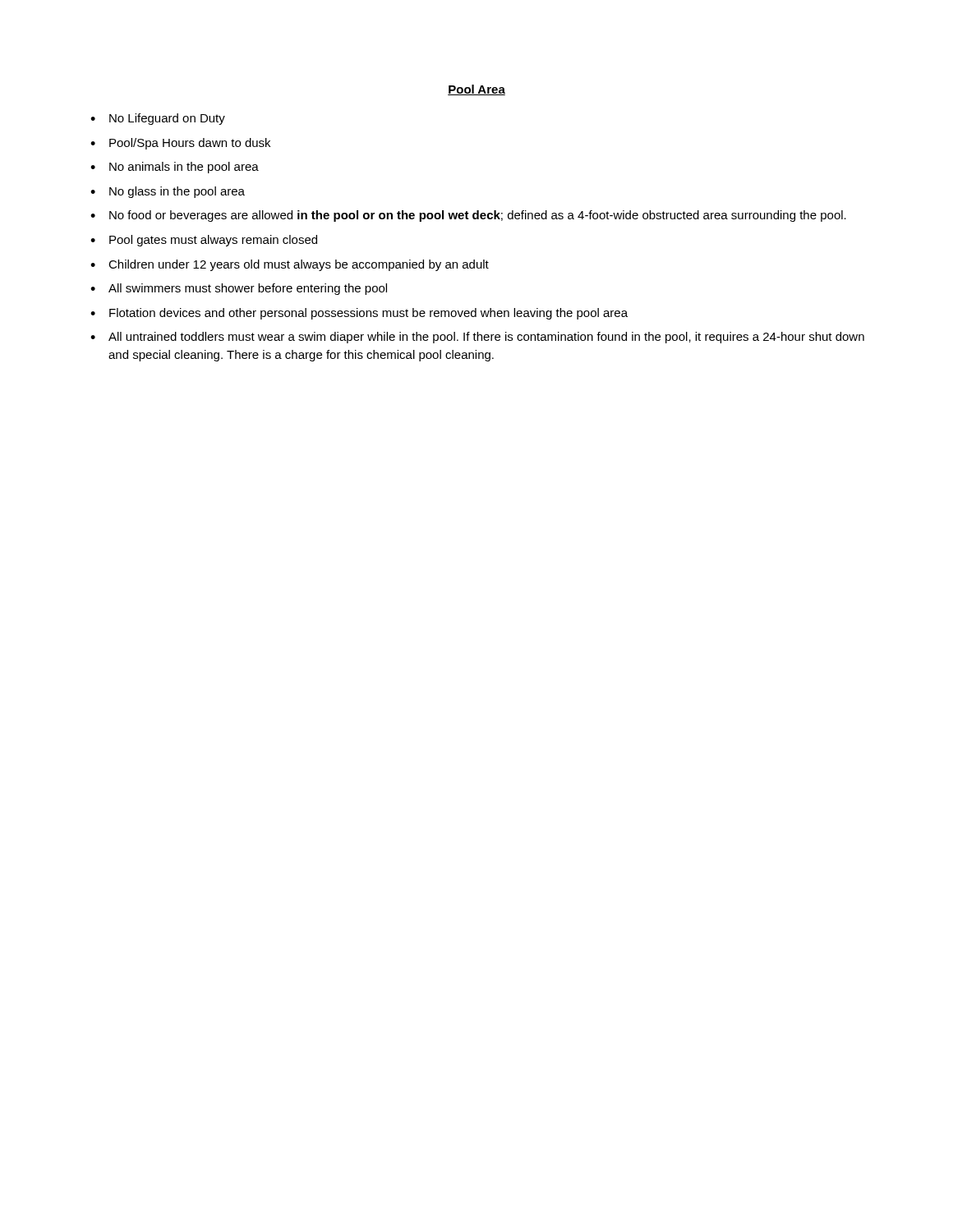Find the passage starting "• No Lifeguard on Duty"

[x=158, y=119]
